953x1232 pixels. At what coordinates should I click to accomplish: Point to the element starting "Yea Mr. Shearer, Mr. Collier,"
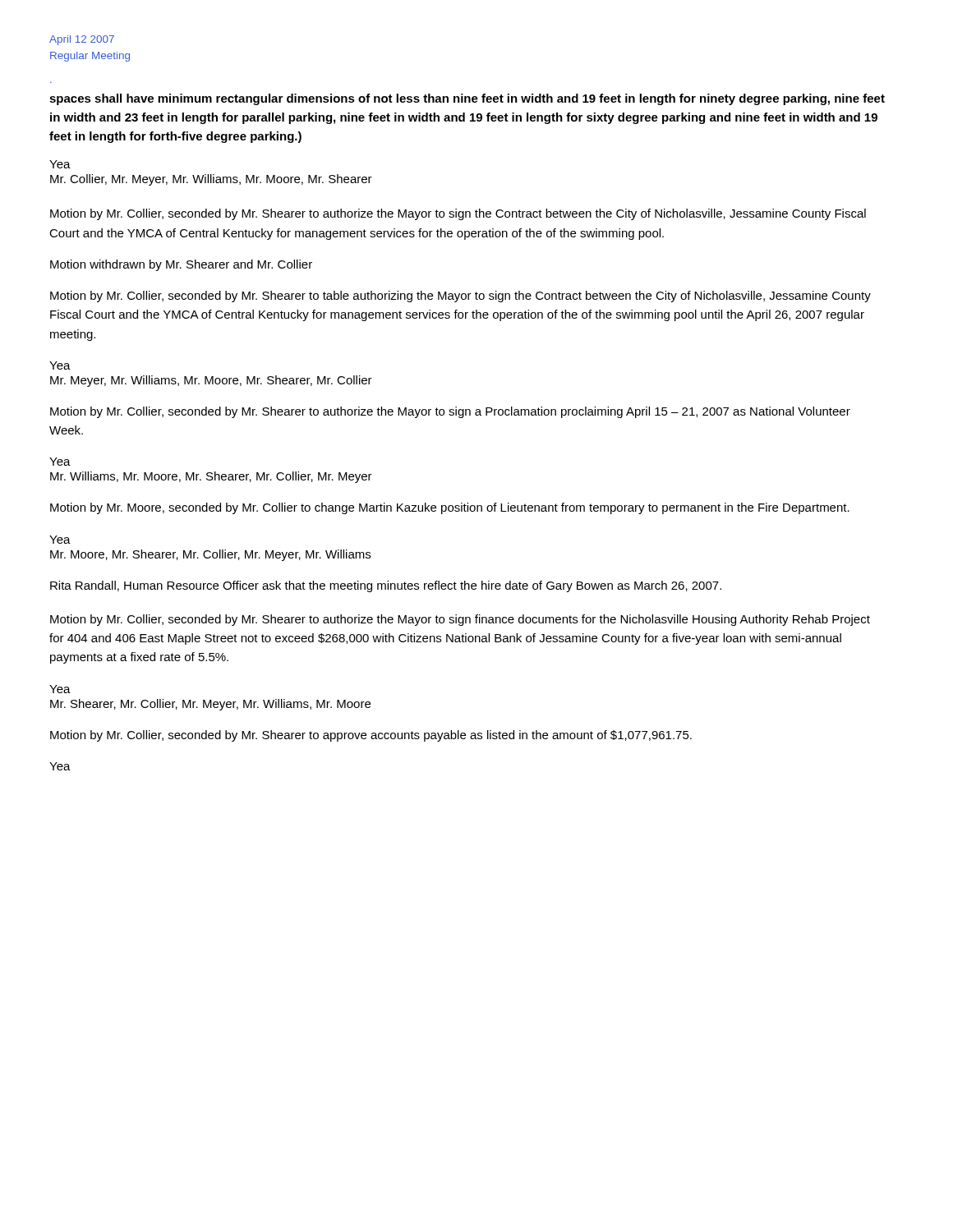[x=60, y=689]
